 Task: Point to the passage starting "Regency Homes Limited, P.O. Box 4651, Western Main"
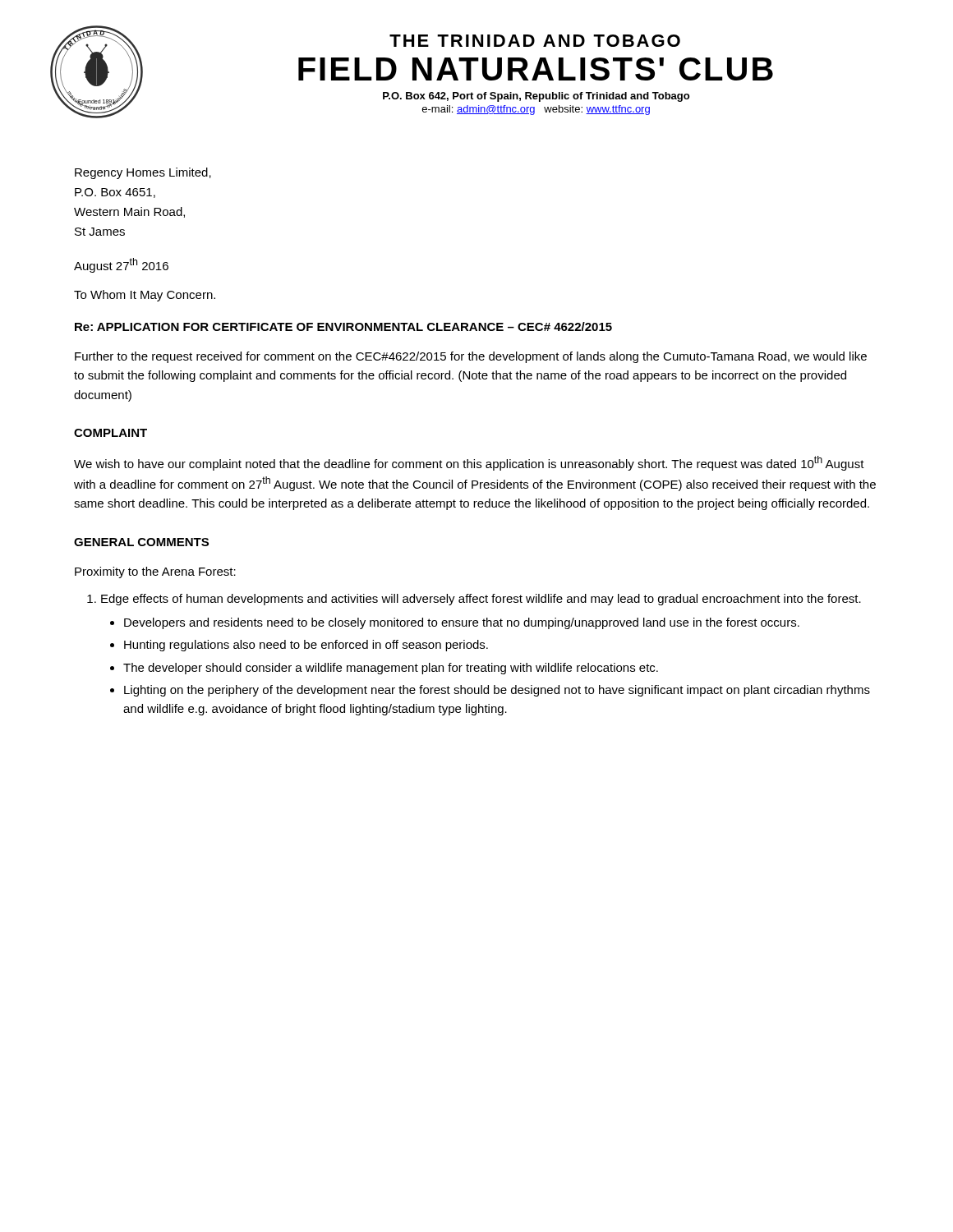(143, 202)
